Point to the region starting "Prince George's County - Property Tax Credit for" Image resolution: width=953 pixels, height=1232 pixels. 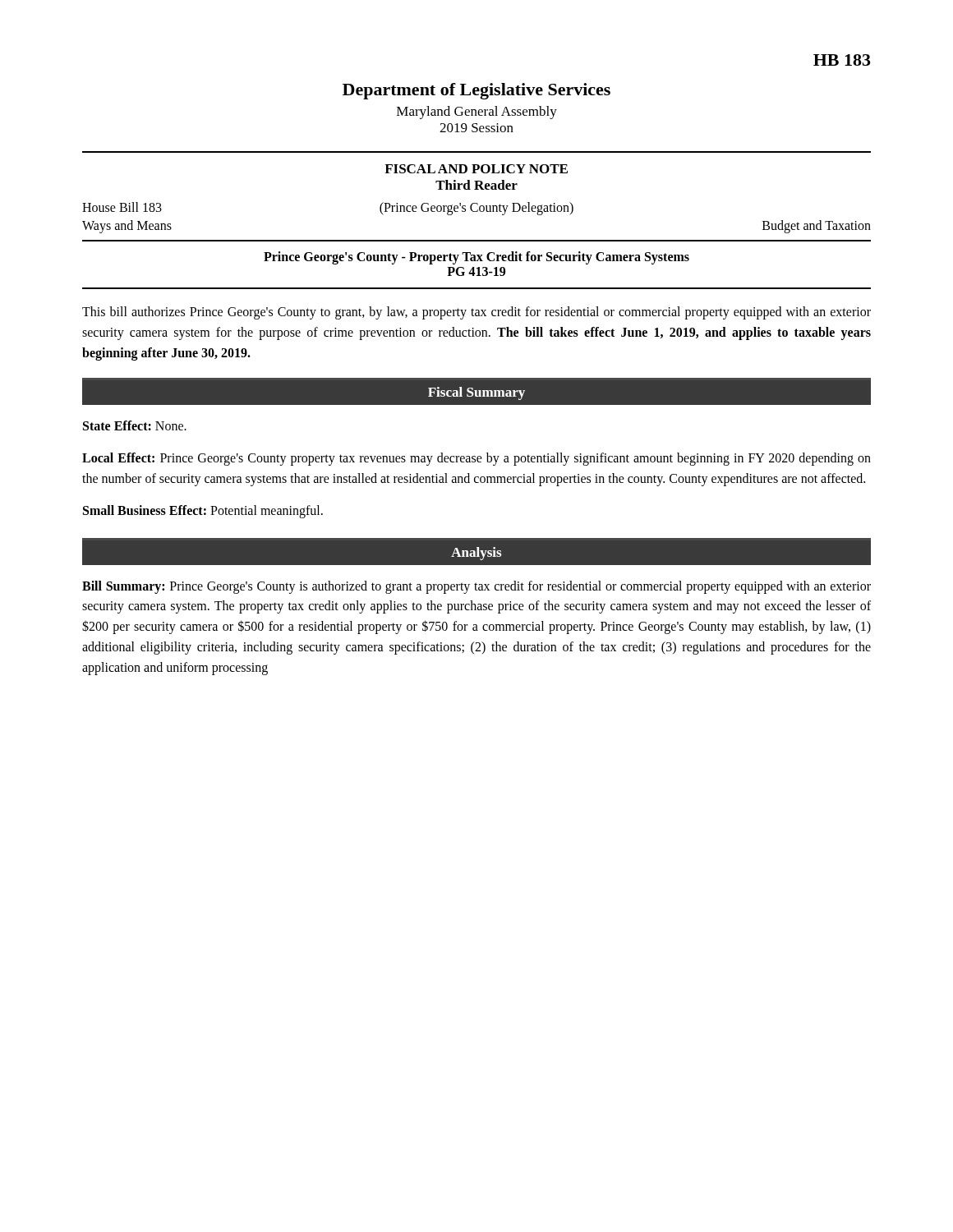coord(476,264)
